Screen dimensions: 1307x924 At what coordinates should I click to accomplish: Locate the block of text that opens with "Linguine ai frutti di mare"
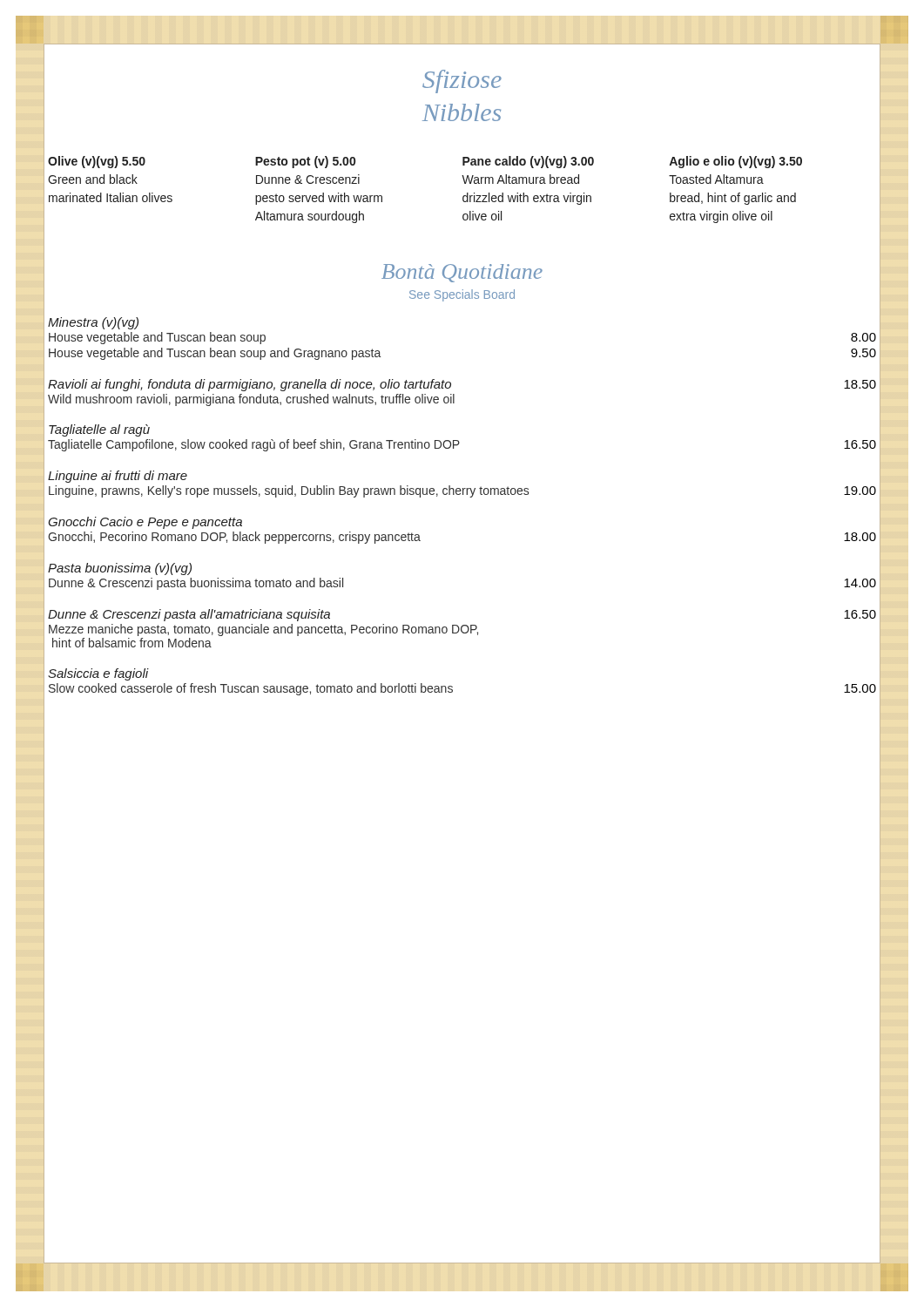462,483
